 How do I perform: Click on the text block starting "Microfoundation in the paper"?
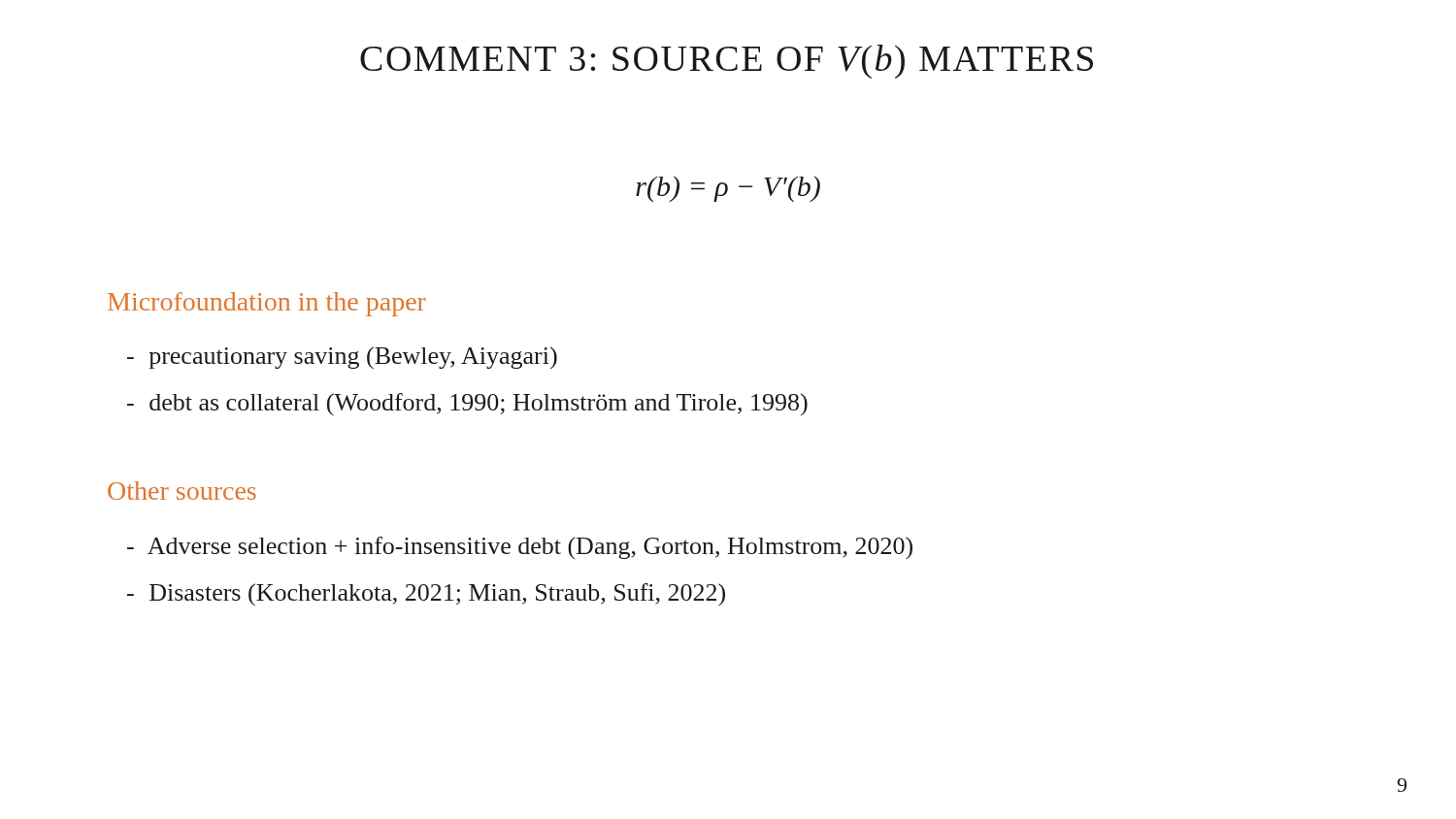point(266,301)
